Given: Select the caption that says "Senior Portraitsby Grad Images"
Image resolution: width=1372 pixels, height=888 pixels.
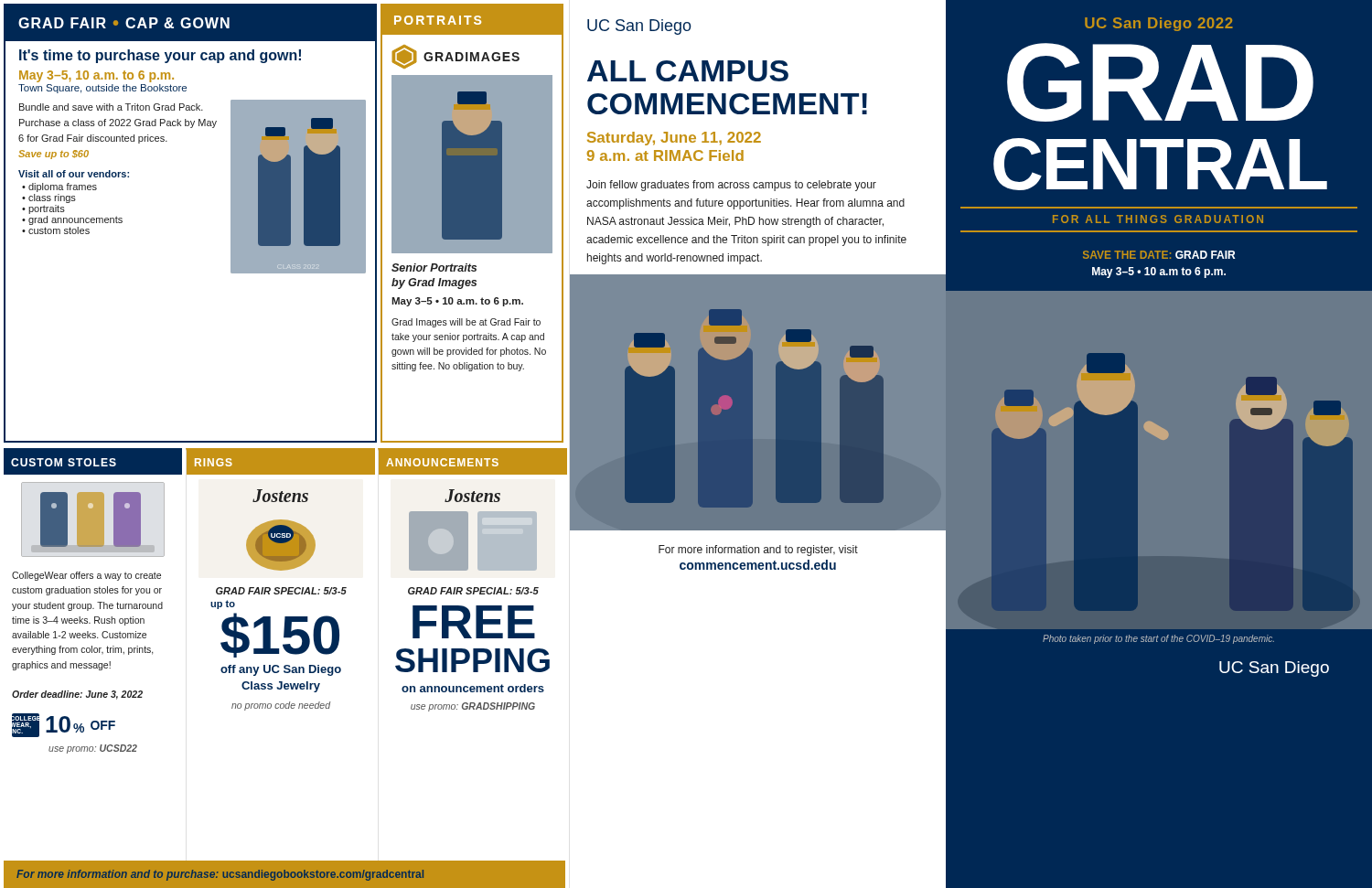Looking at the screenshot, I should tap(434, 275).
